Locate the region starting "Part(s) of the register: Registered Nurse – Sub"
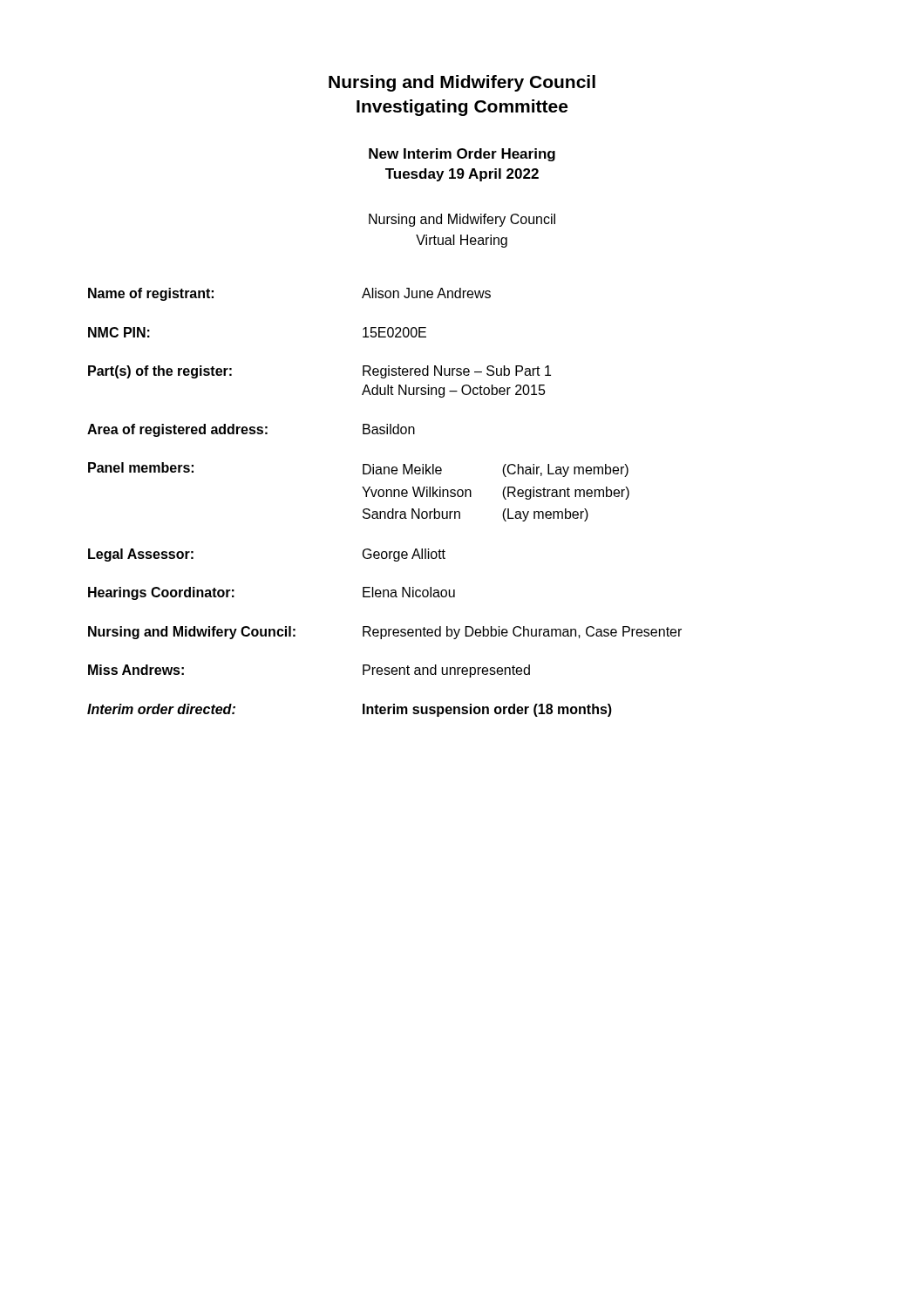 [x=462, y=381]
